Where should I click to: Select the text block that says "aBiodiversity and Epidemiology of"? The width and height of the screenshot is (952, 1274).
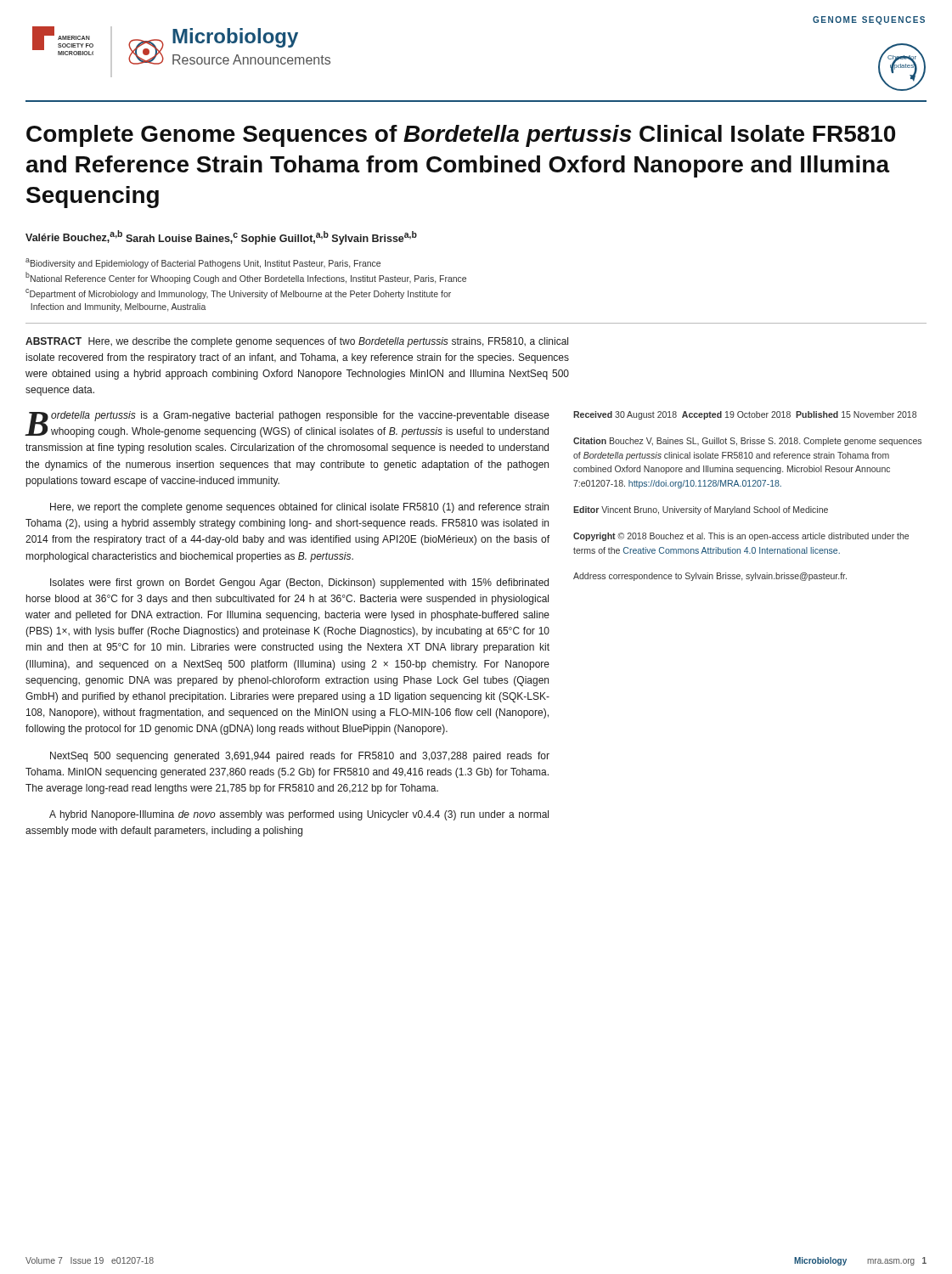pos(476,284)
